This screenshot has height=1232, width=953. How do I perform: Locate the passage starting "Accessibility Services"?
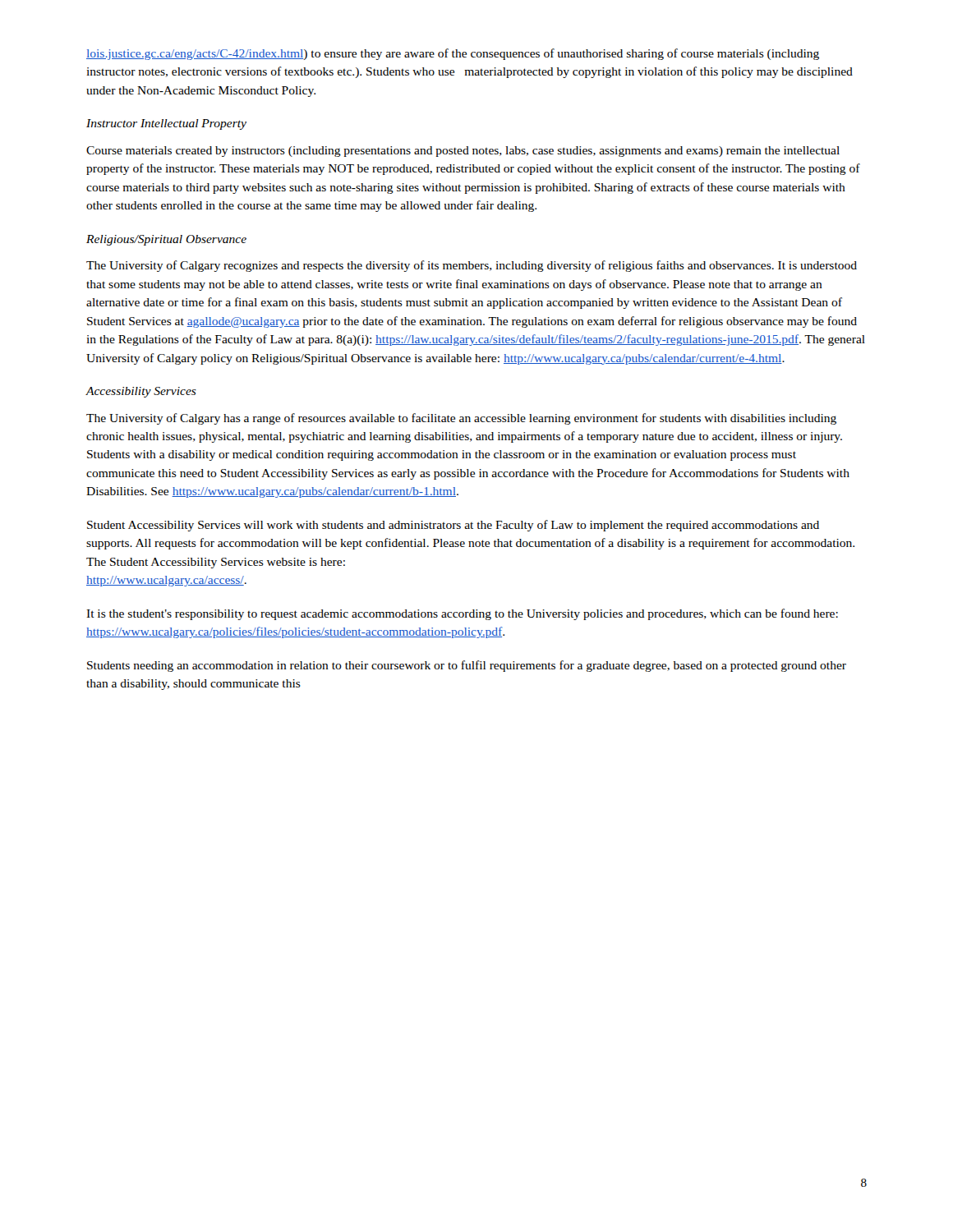pyautogui.click(x=141, y=391)
